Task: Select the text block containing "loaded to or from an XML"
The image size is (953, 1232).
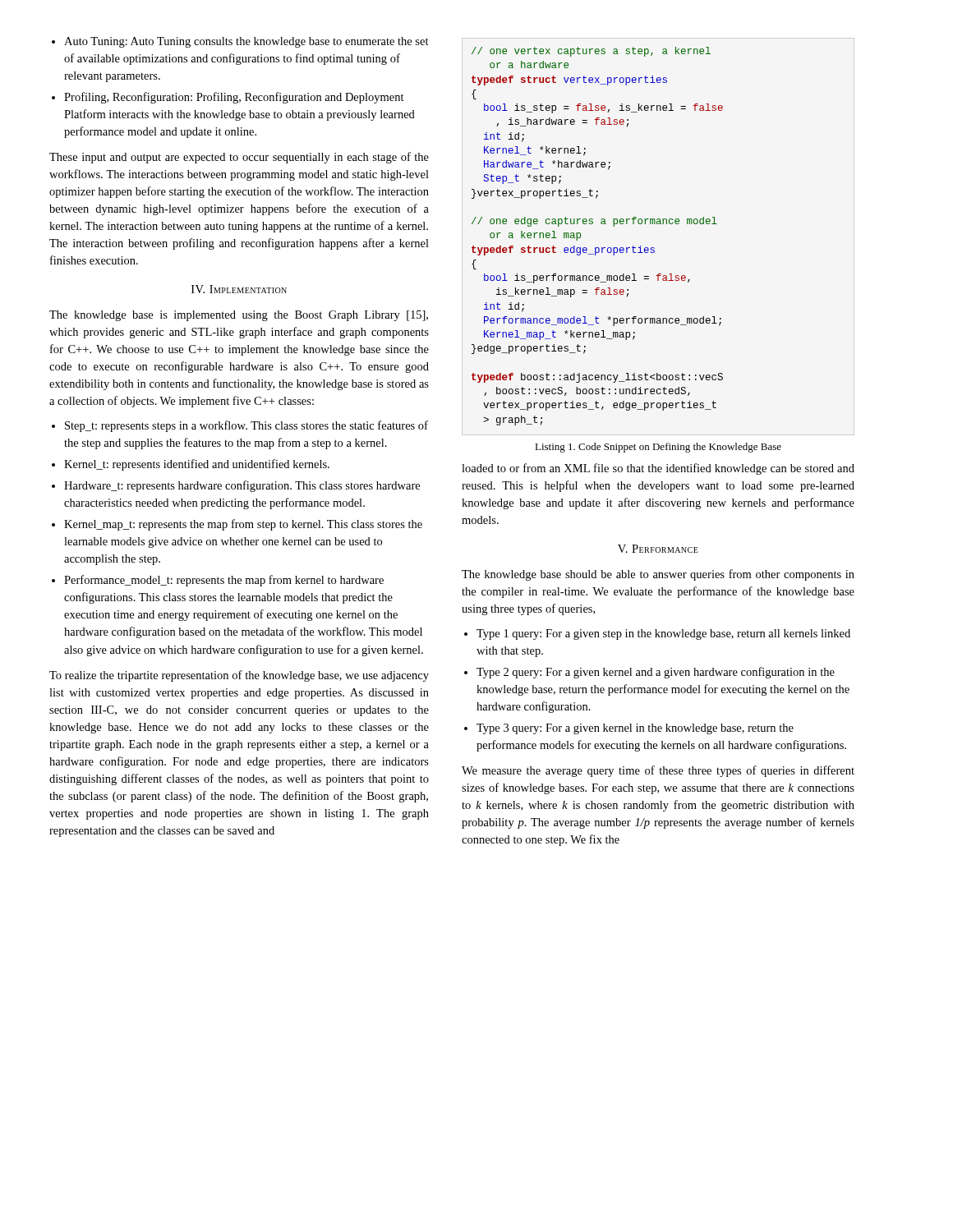Action: tap(658, 494)
